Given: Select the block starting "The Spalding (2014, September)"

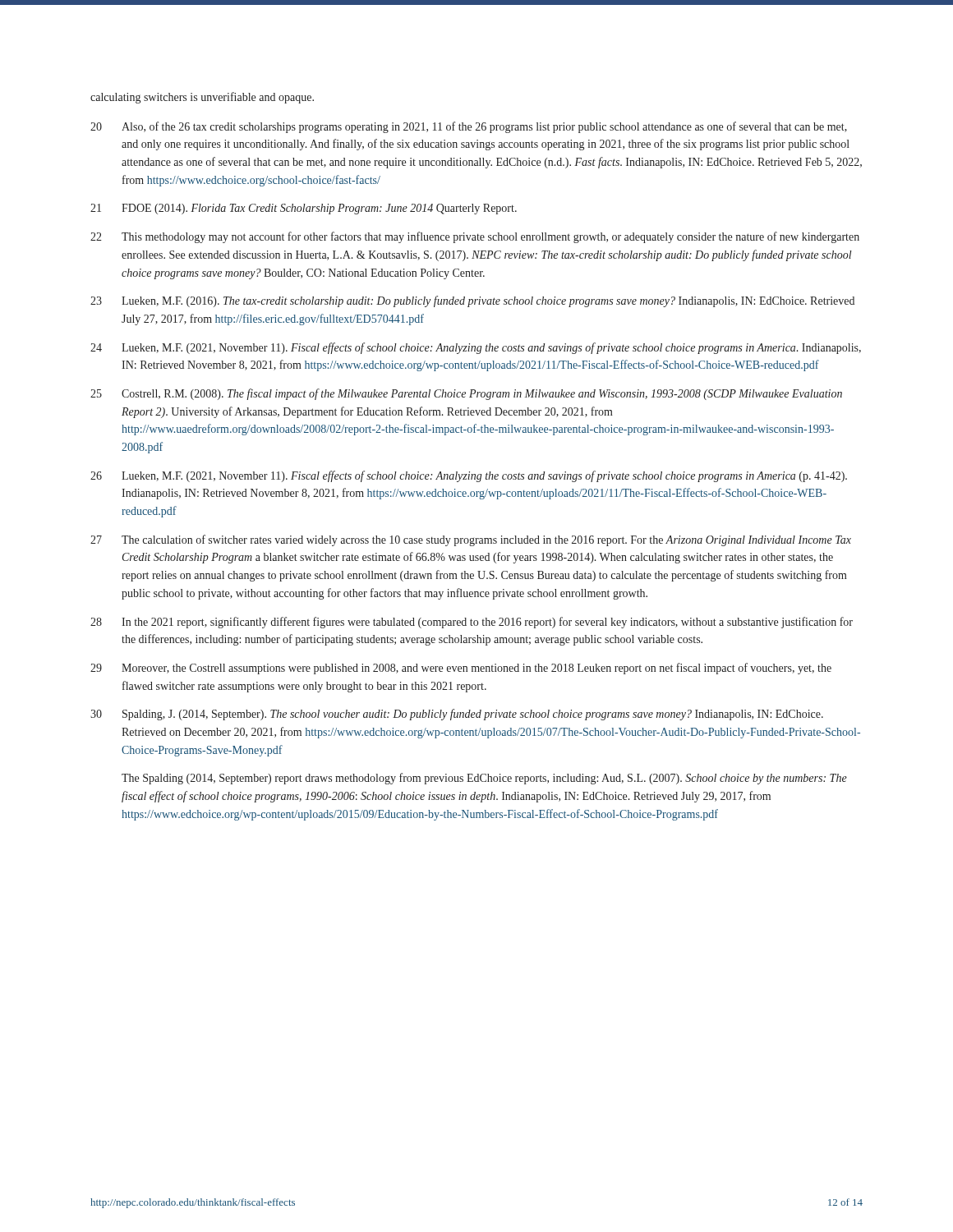Looking at the screenshot, I should (484, 796).
